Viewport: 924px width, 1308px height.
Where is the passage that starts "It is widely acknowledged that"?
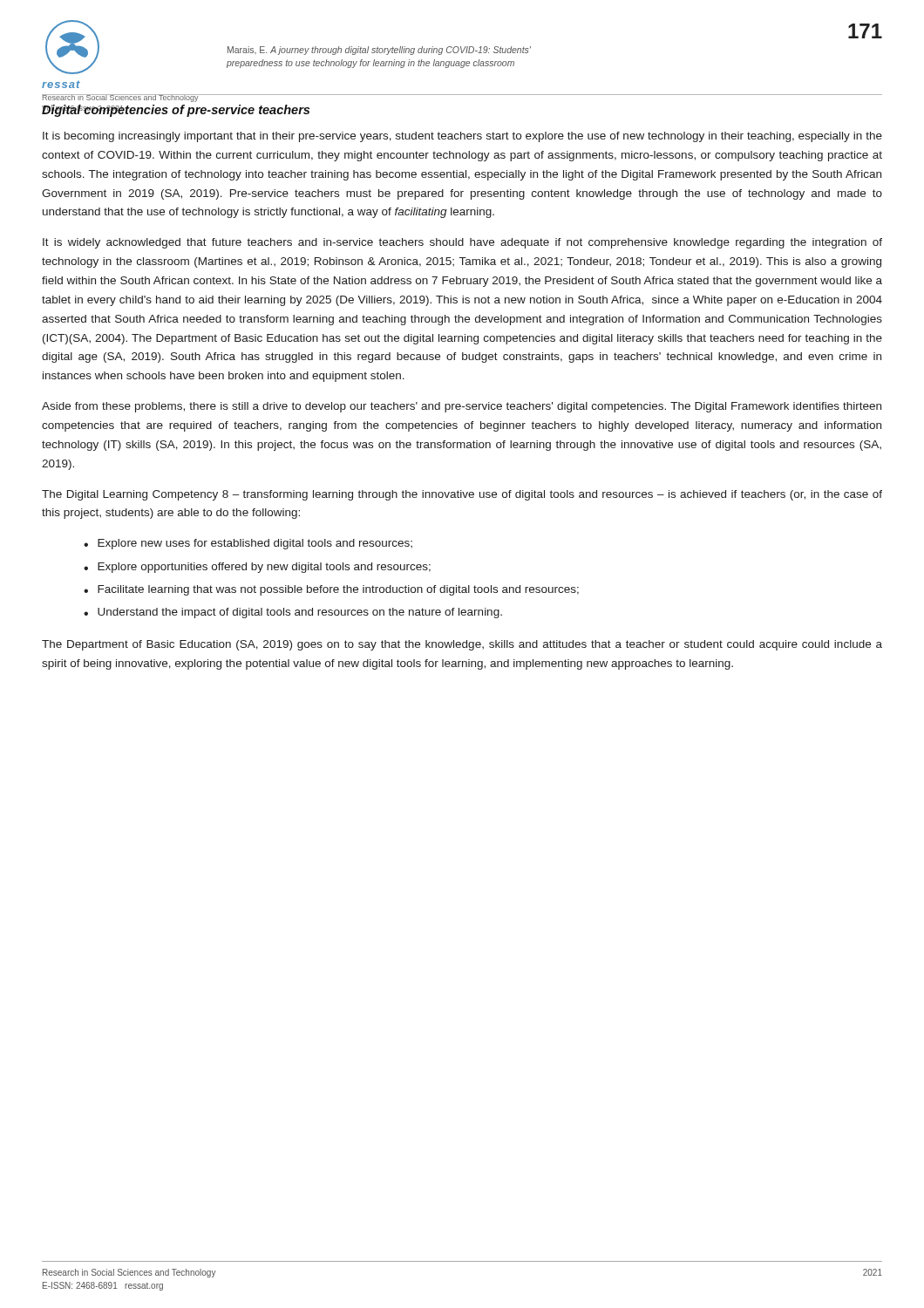coord(462,309)
